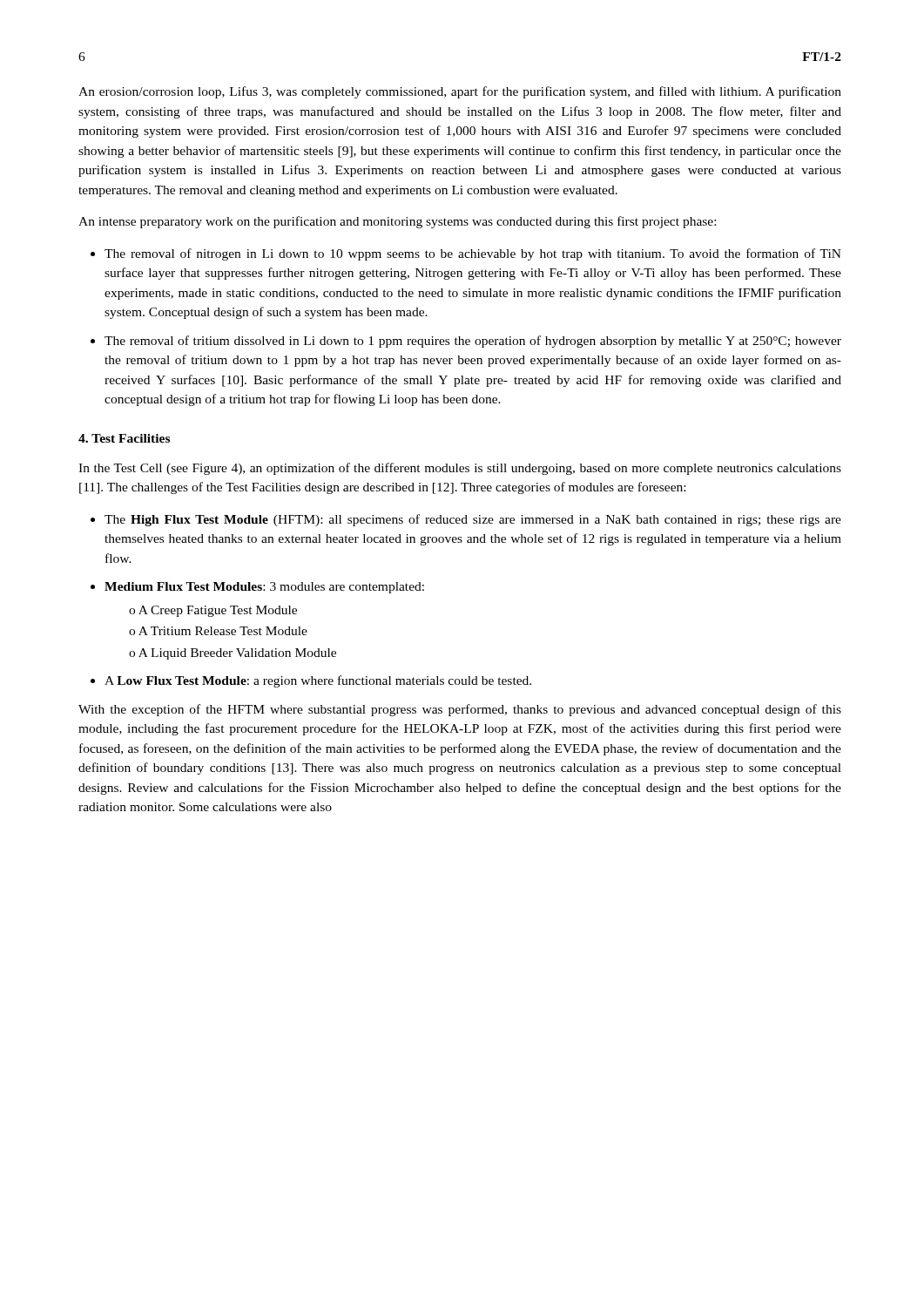
Task: Click on the list item that reads "A Low Flux Test Module: a"
Action: (318, 680)
